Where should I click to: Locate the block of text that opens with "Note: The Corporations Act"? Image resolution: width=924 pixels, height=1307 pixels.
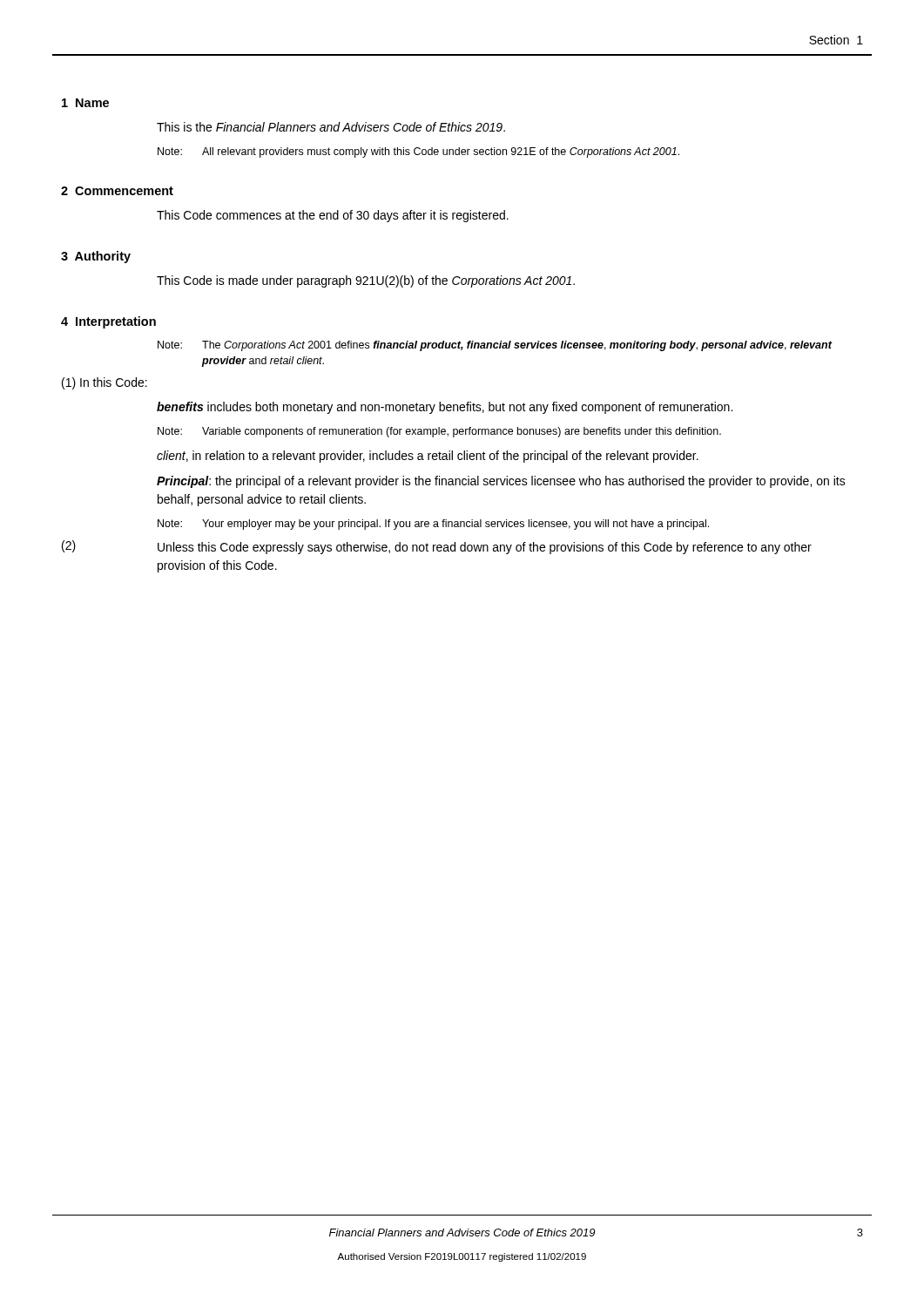point(510,353)
